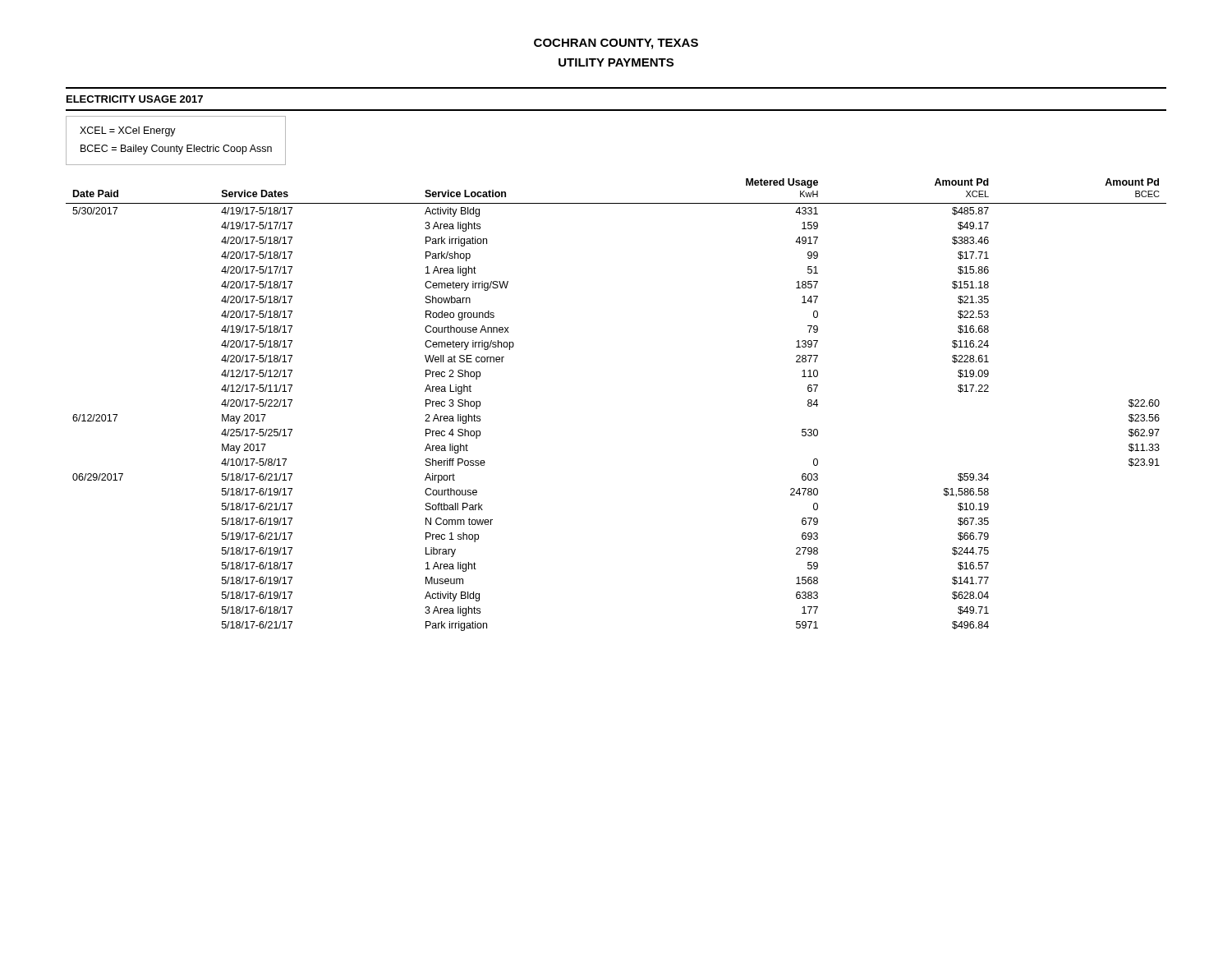Click on the text block starting "COCHRAN COUNTY, TEXASUTILITY"
1232x953 pixels.
point(616,53)
